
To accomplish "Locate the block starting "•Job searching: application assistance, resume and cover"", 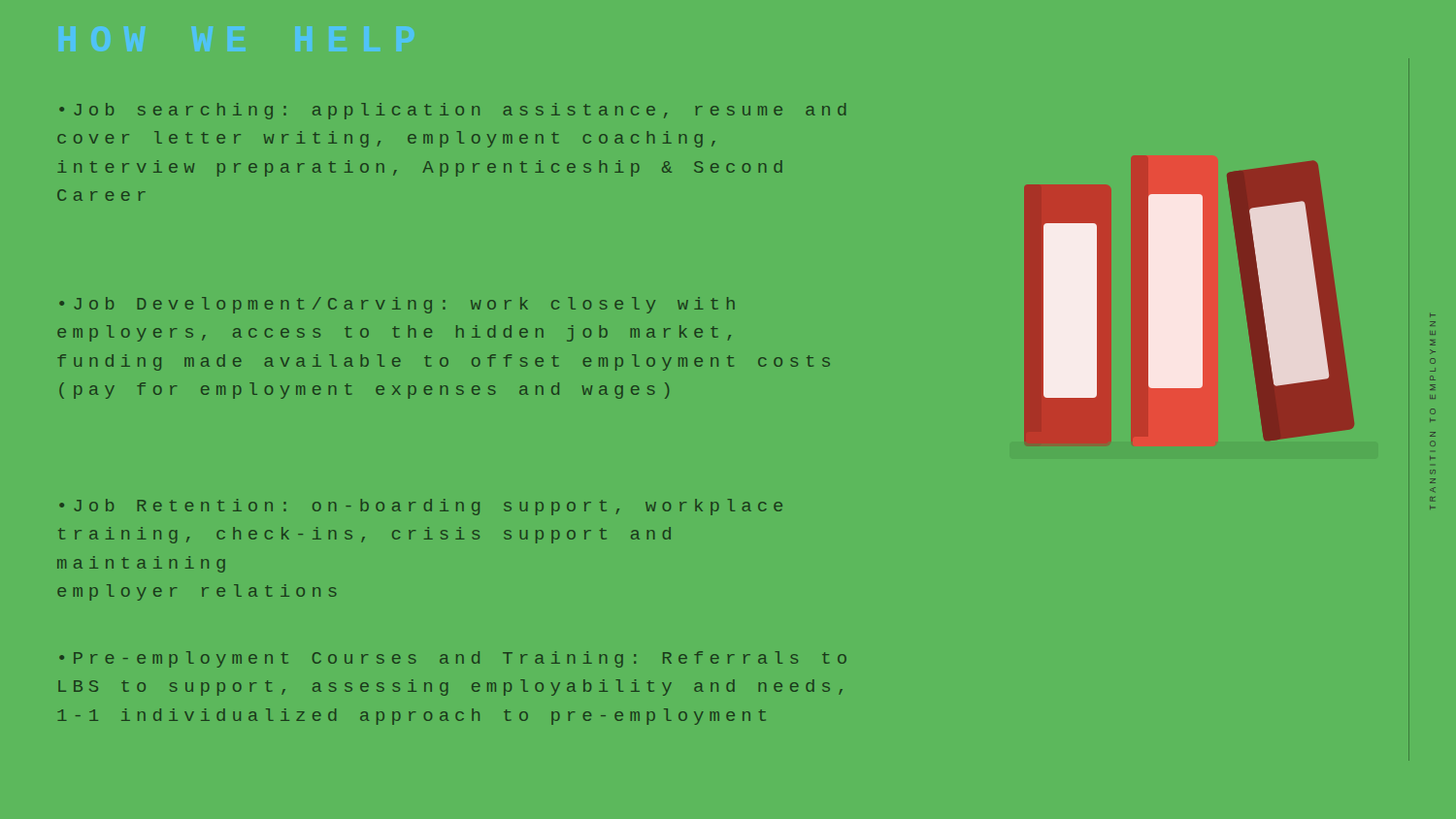I will 454,153.
